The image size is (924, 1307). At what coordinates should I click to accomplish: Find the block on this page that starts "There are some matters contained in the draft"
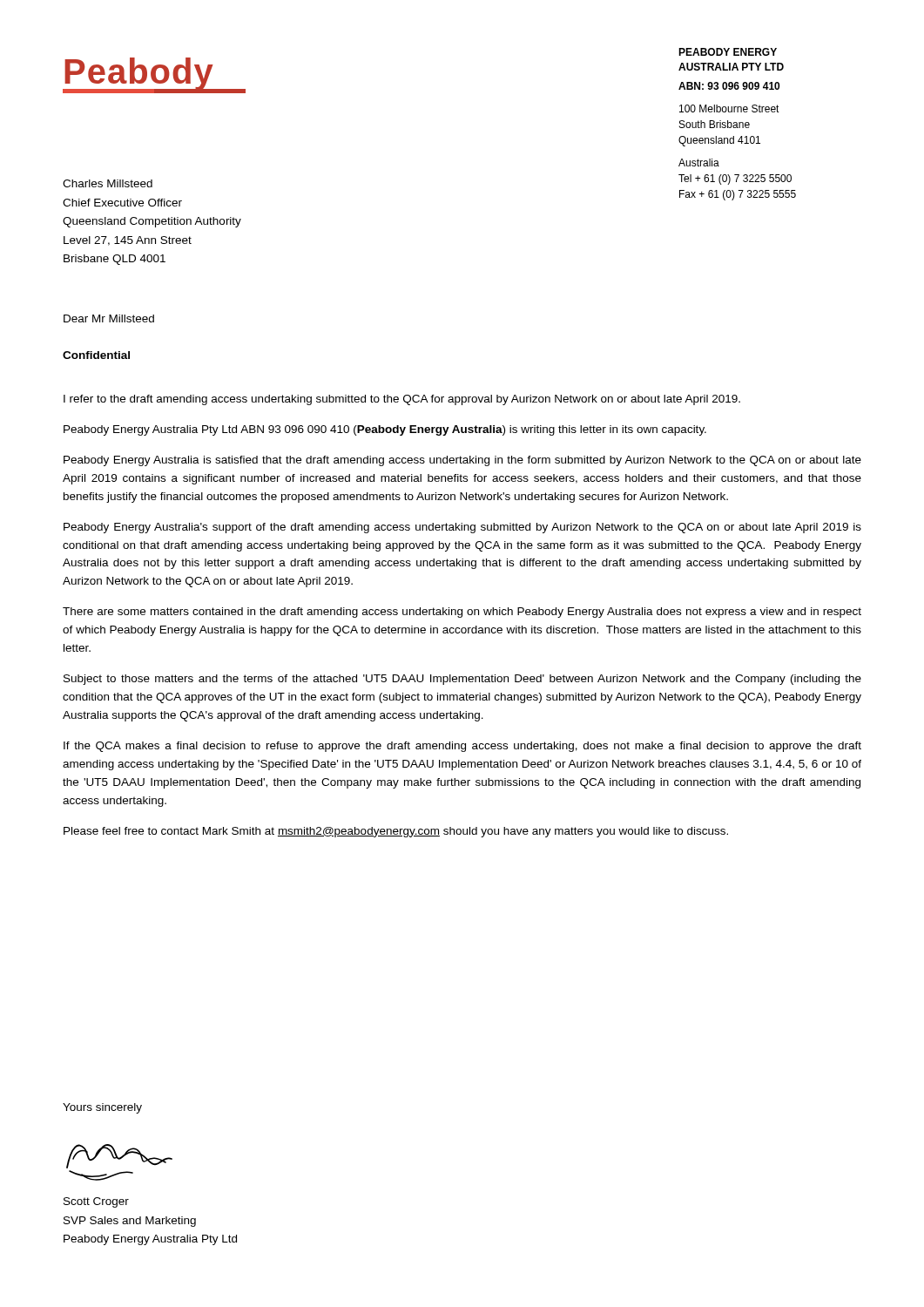coord(462,630)
